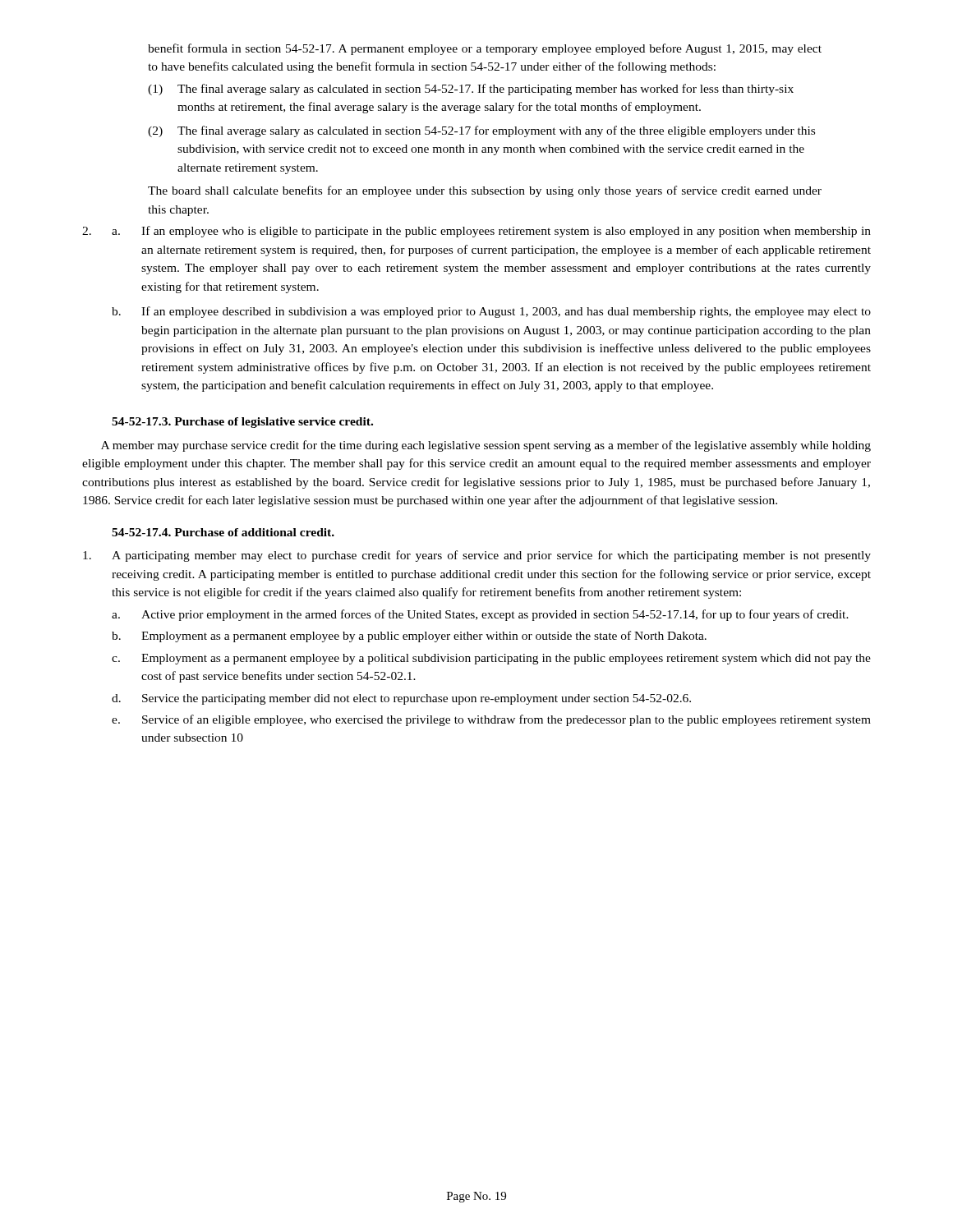Locate the text block starting "54-52-17.3. Purchase of legislative service"
The width and height of the screenshot is (953, 1232).
(243, 421)
